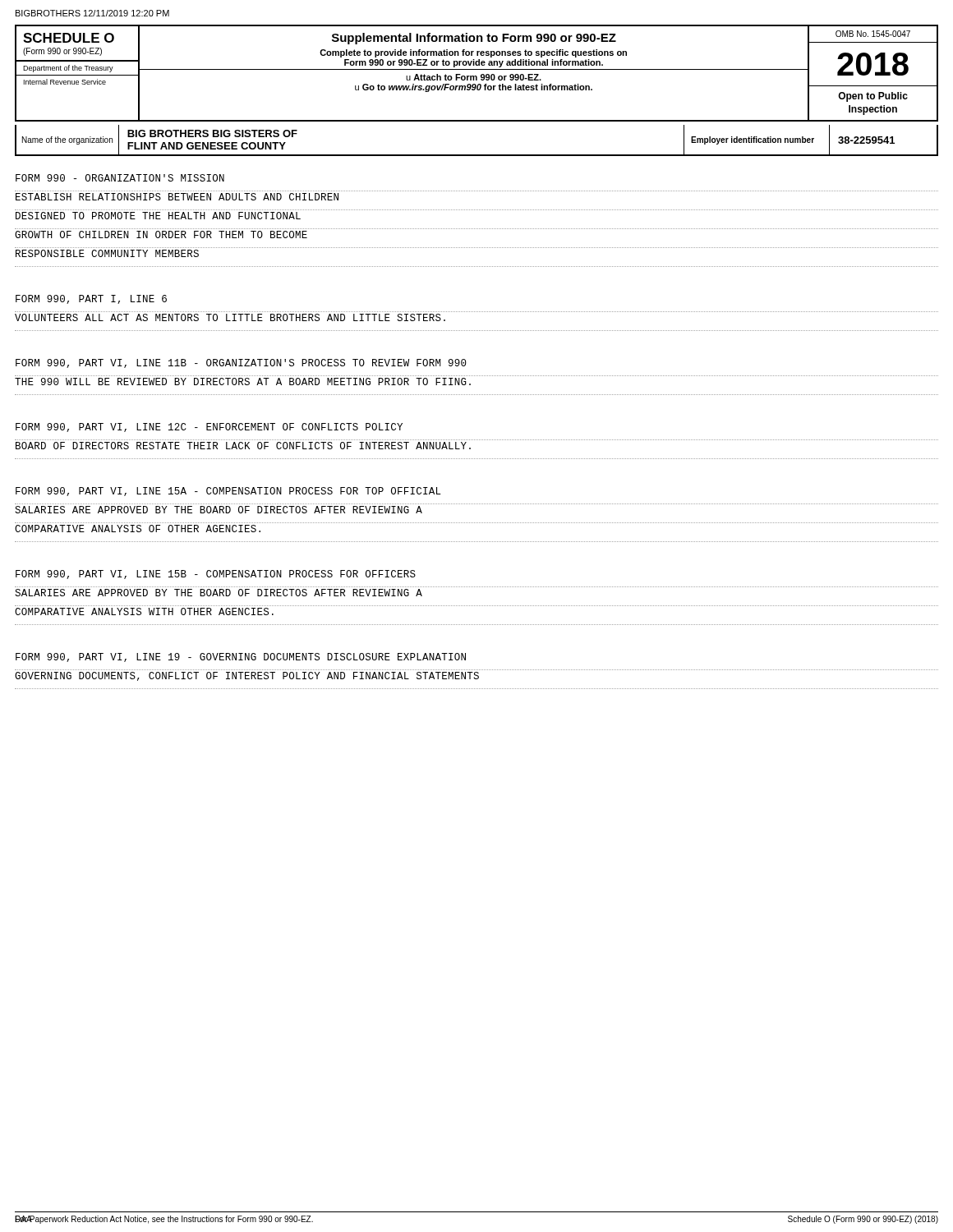The width and height of the screenshot is (953, 1232).
Task: Navigate to the block starting "THE 990 WILL BE REVIEWED BY"
Action: coord(244,383)
